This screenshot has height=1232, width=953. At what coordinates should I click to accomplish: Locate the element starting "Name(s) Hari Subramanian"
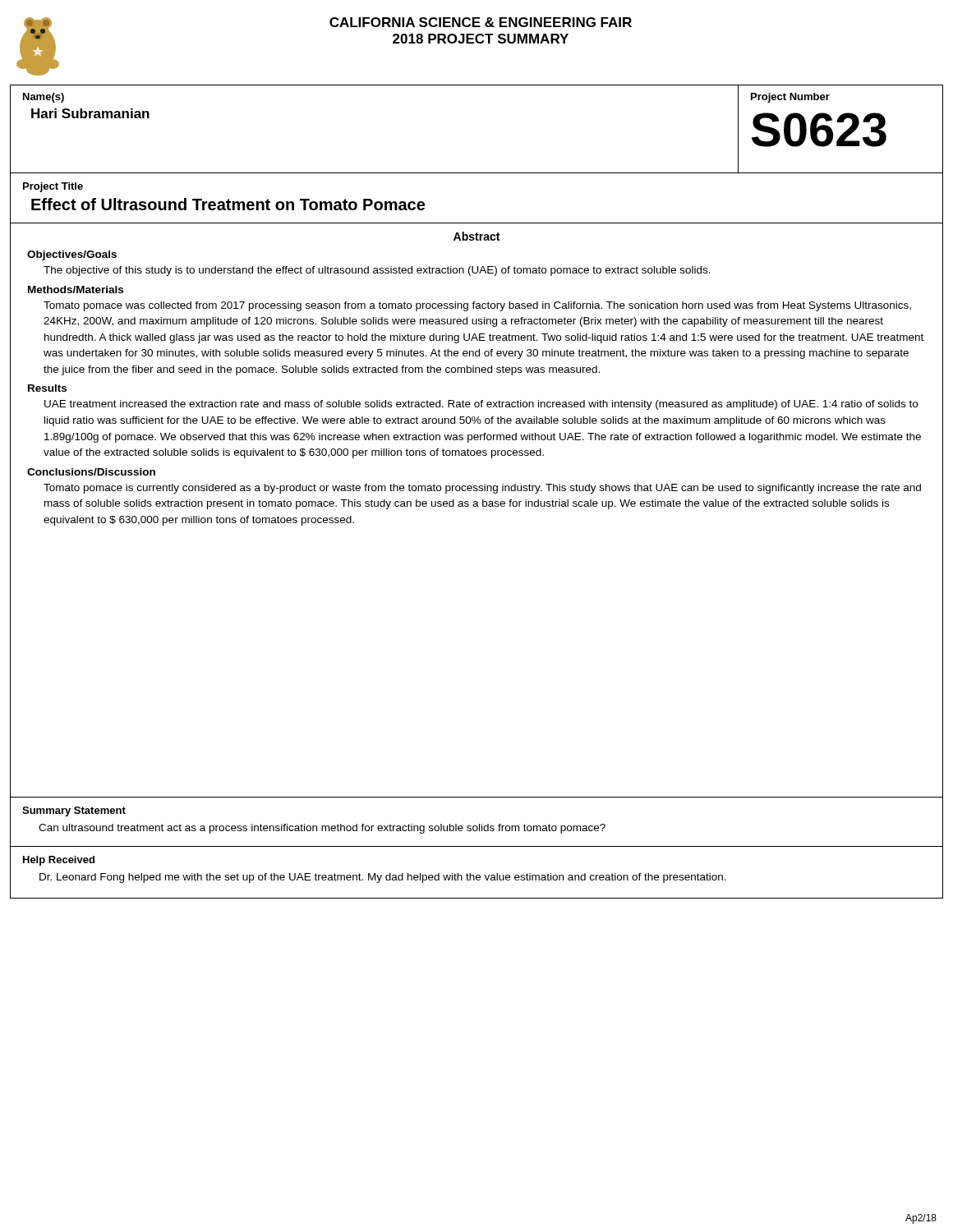click(x=44, y=98)
